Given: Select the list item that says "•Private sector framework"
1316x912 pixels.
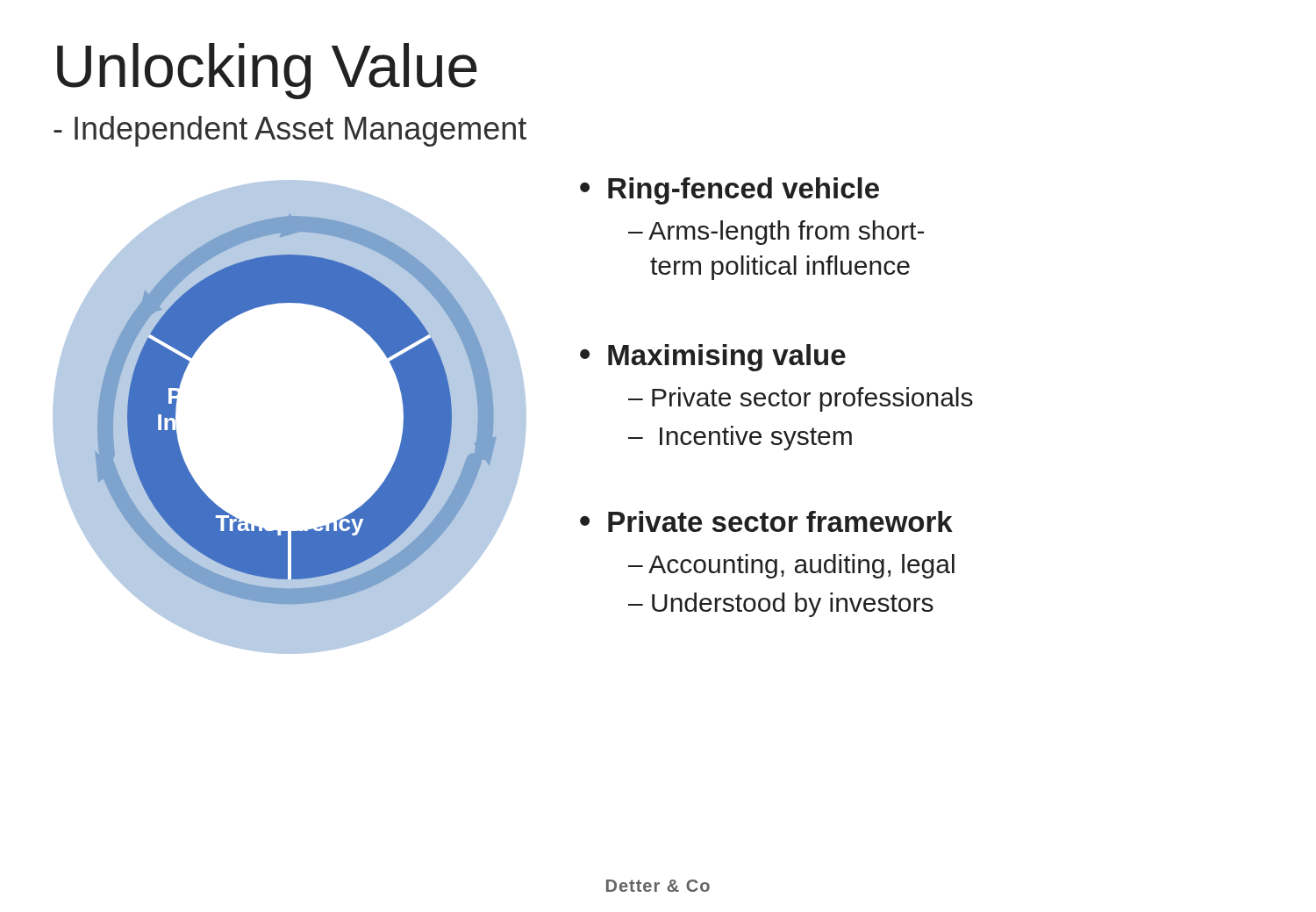Looking at the screenshot, I should coord(930,563).
